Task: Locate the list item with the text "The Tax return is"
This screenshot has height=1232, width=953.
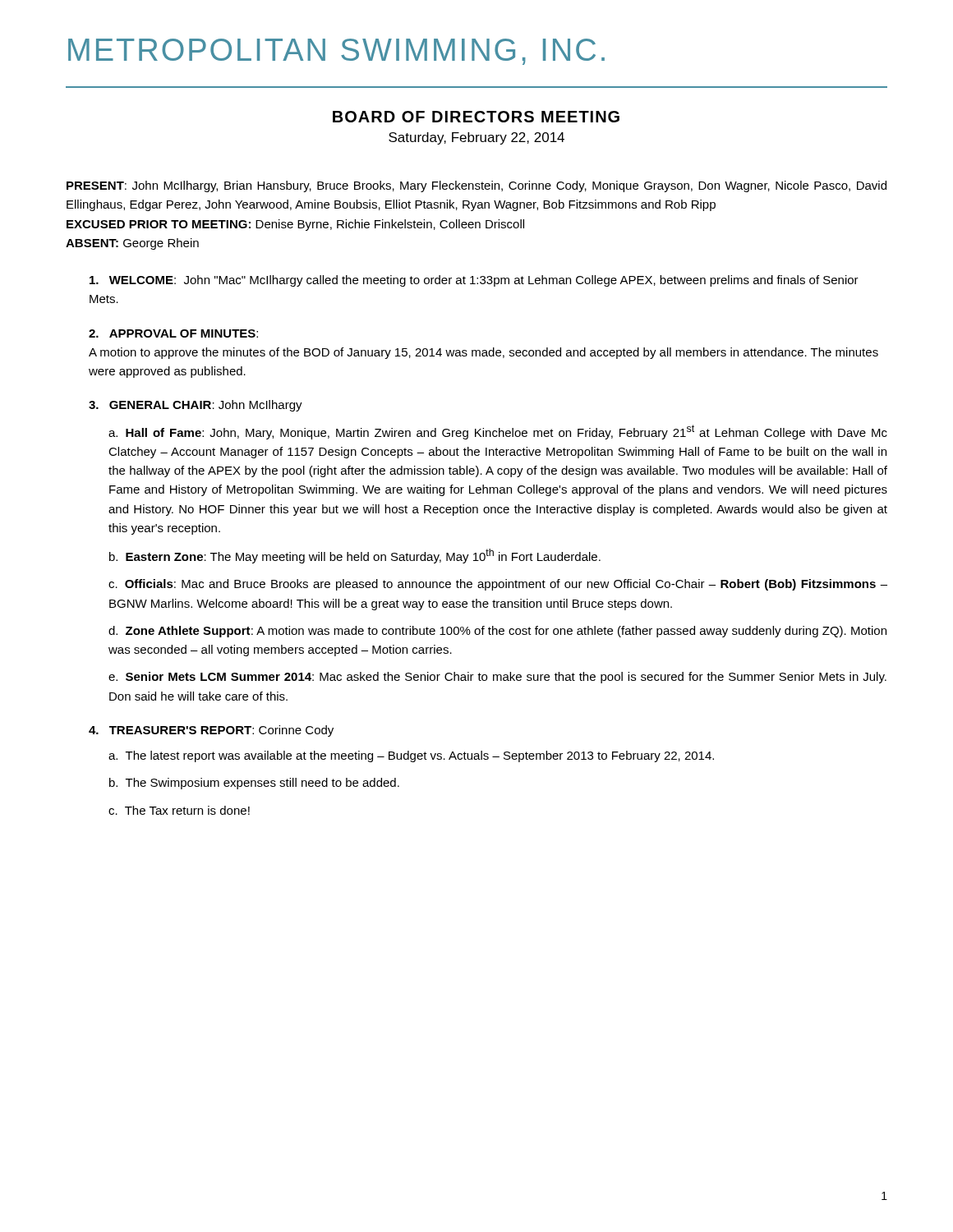Action: click(x=188, y=810)
